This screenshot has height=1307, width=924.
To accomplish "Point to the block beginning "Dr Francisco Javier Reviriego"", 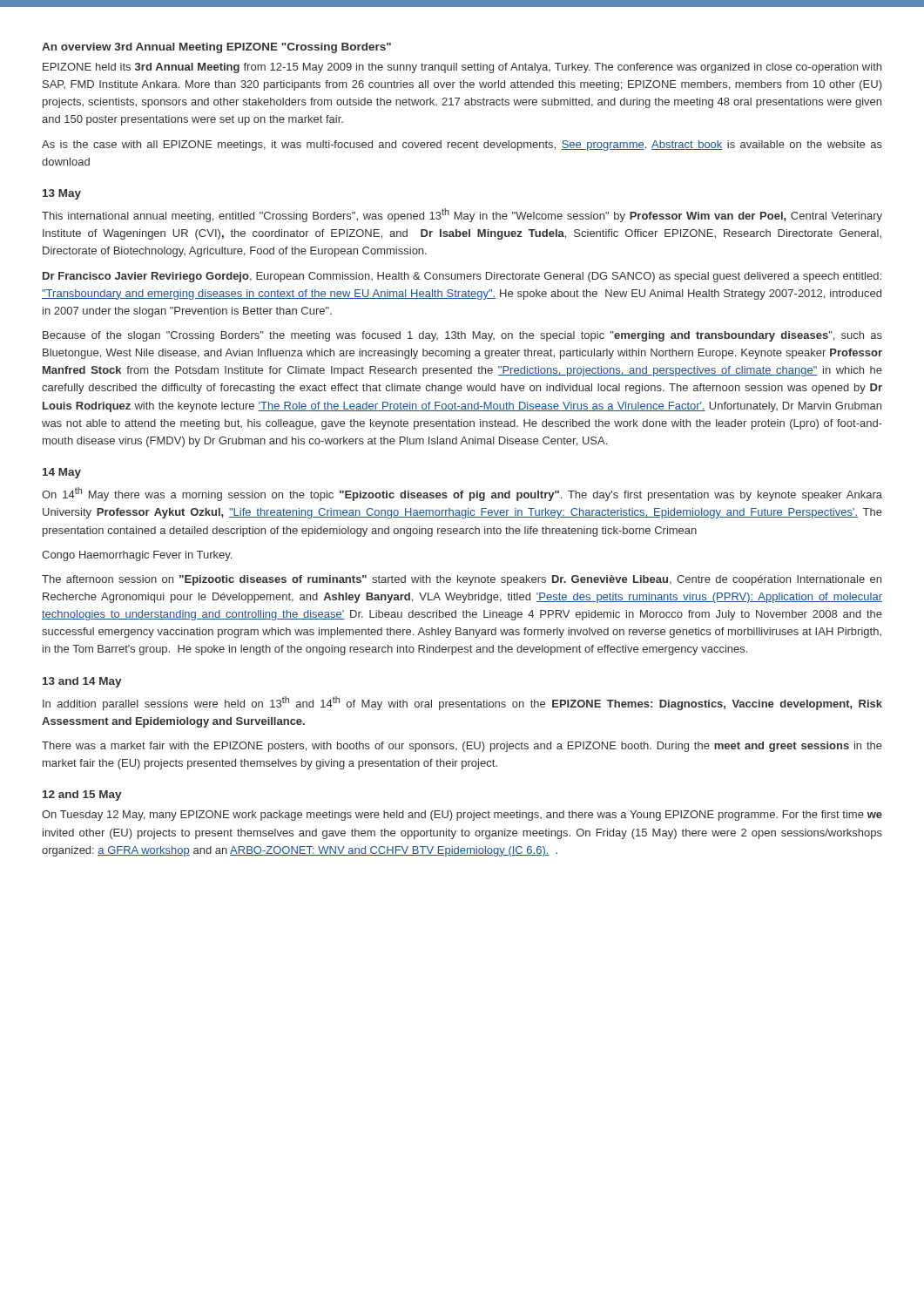I will [x=462, y=293].
